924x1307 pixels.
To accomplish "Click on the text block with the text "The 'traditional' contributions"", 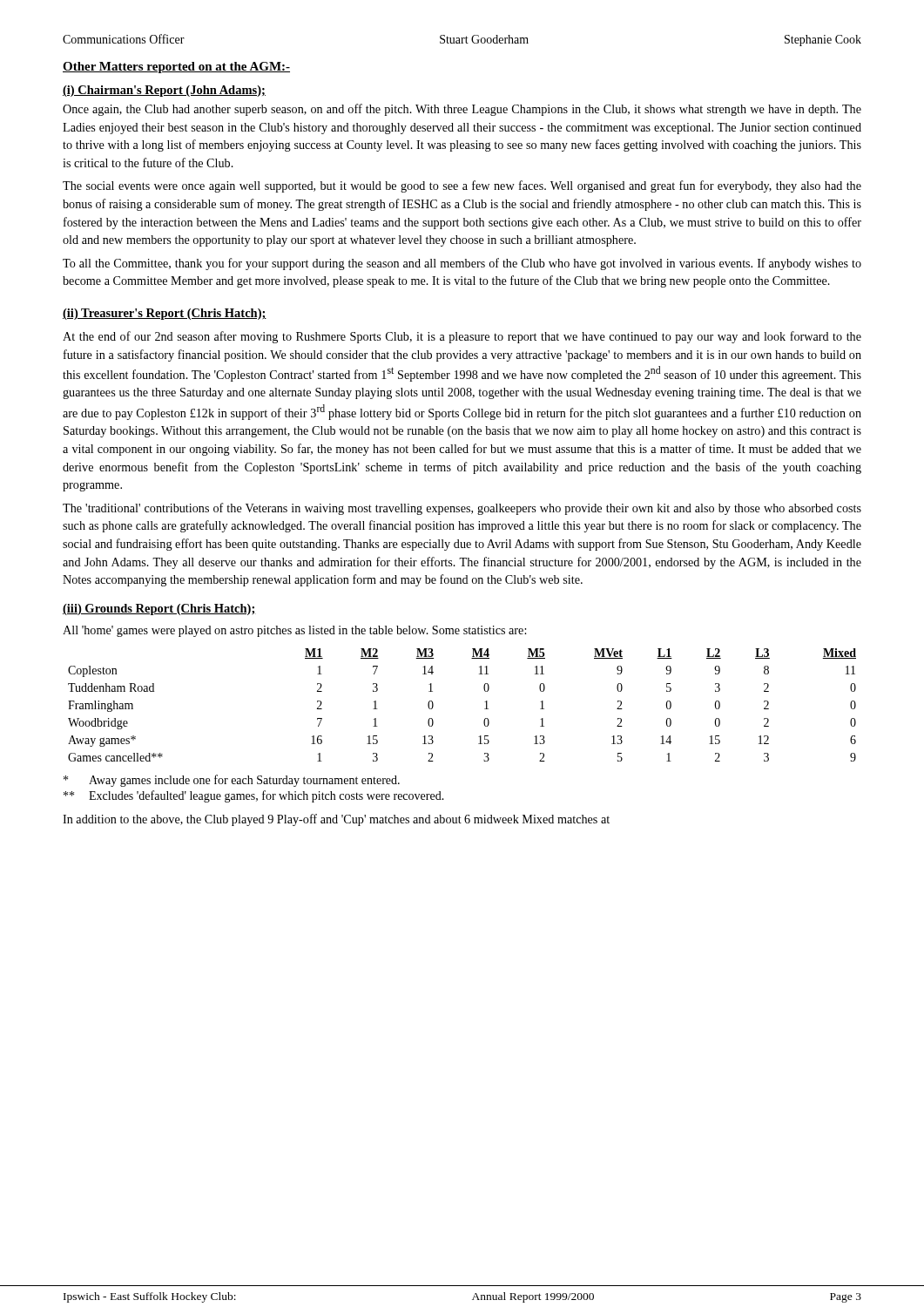I will (462, 544).
